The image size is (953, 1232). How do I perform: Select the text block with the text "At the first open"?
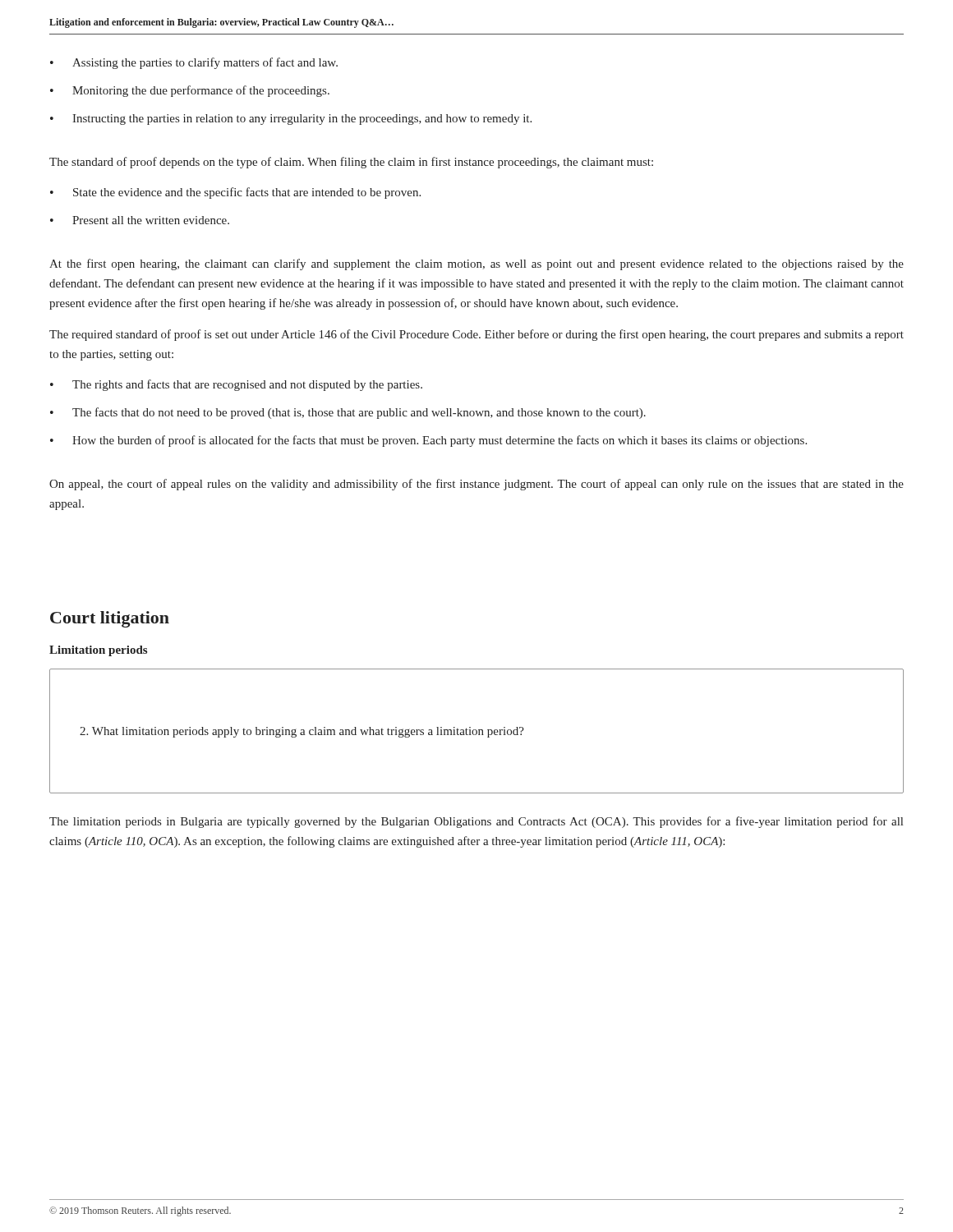point(476,283)
